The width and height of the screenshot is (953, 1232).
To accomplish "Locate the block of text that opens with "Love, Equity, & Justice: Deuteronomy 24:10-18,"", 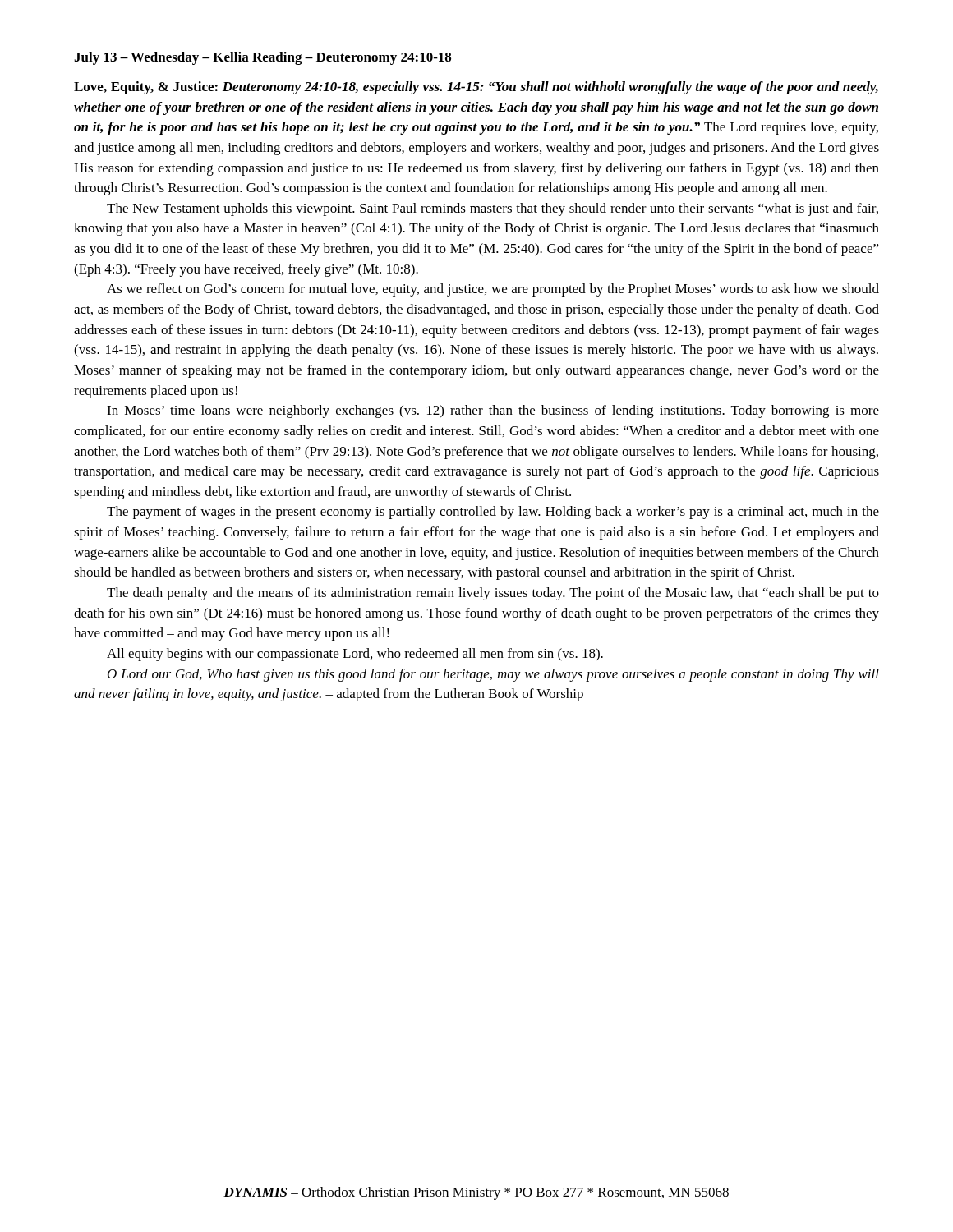I will (476, 88).
